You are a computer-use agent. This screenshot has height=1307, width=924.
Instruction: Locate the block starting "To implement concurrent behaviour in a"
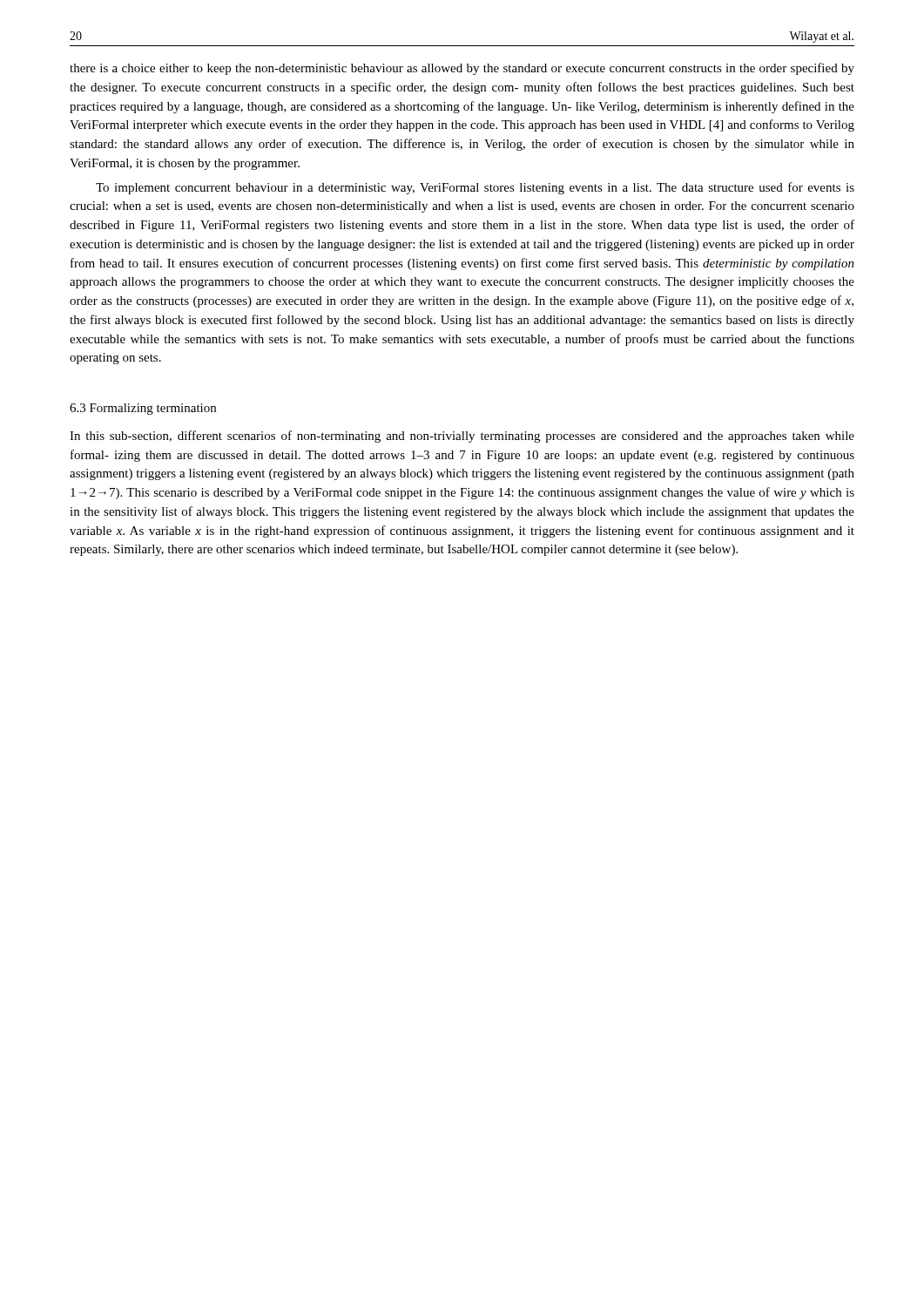coord(462,273)
